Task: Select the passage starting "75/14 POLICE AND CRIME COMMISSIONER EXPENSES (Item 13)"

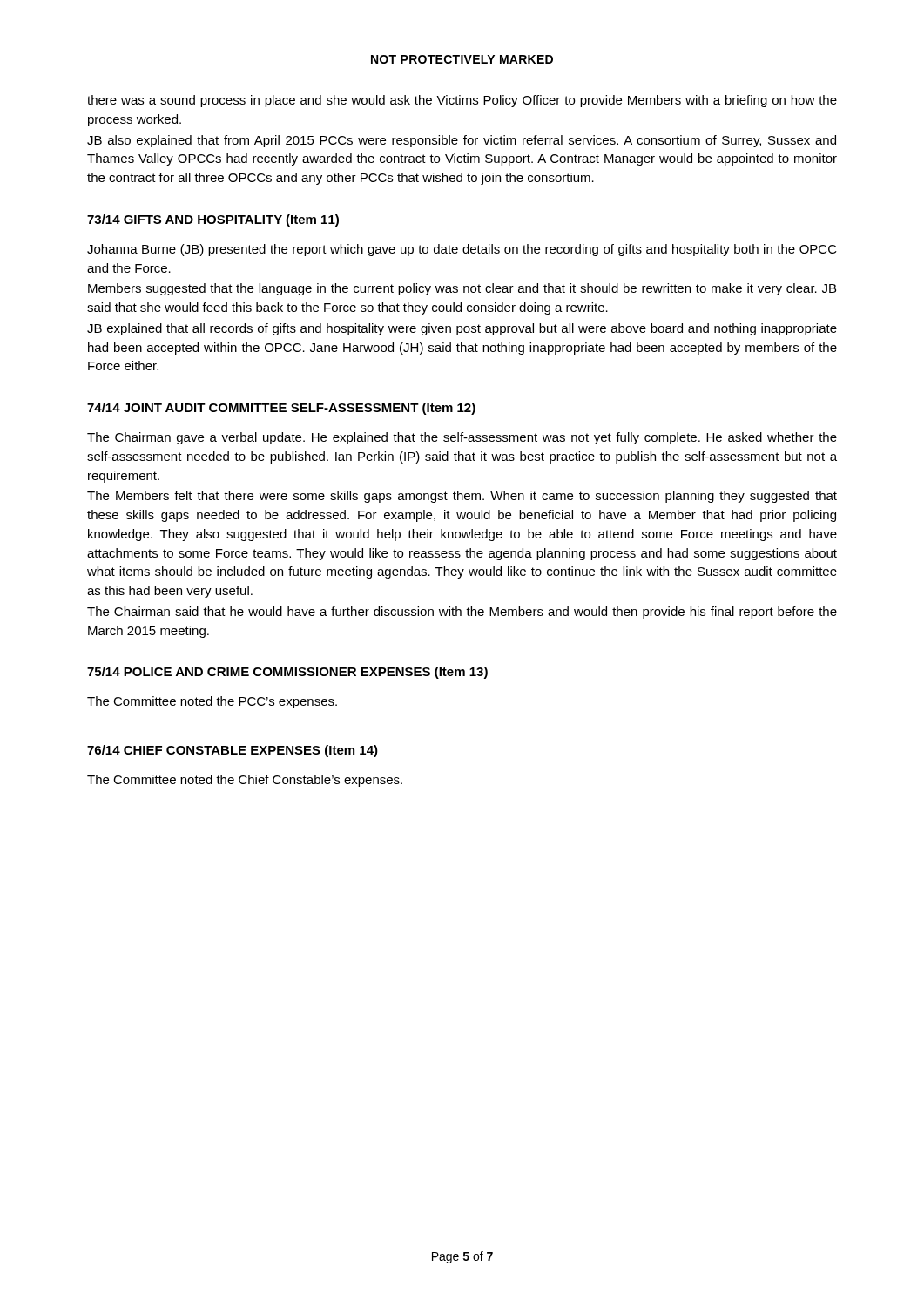Action: click(288, 672)
